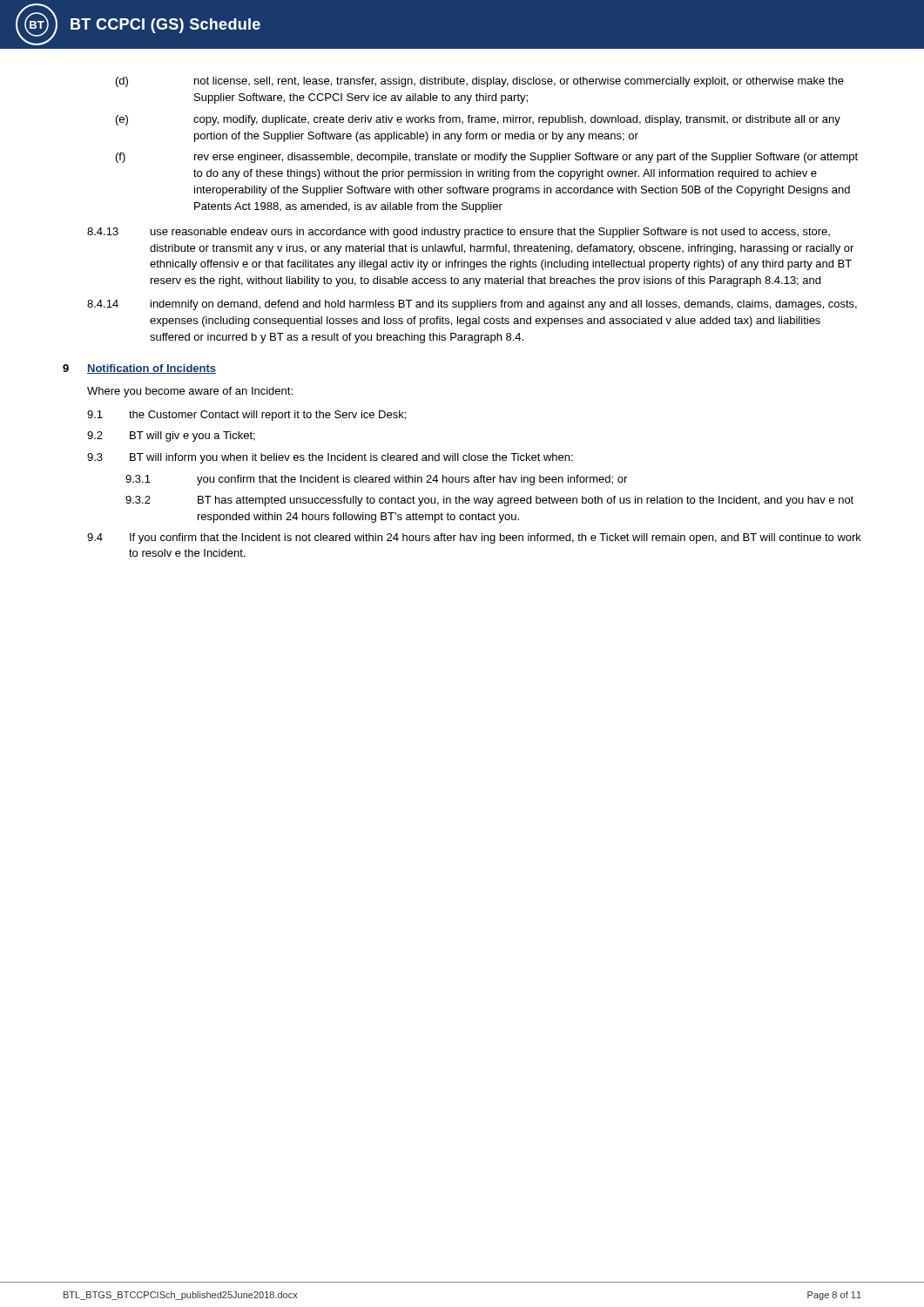
Task: Find the list item that says "9.1 the Customer Contact will"
Action: click(x=246, y=416)
